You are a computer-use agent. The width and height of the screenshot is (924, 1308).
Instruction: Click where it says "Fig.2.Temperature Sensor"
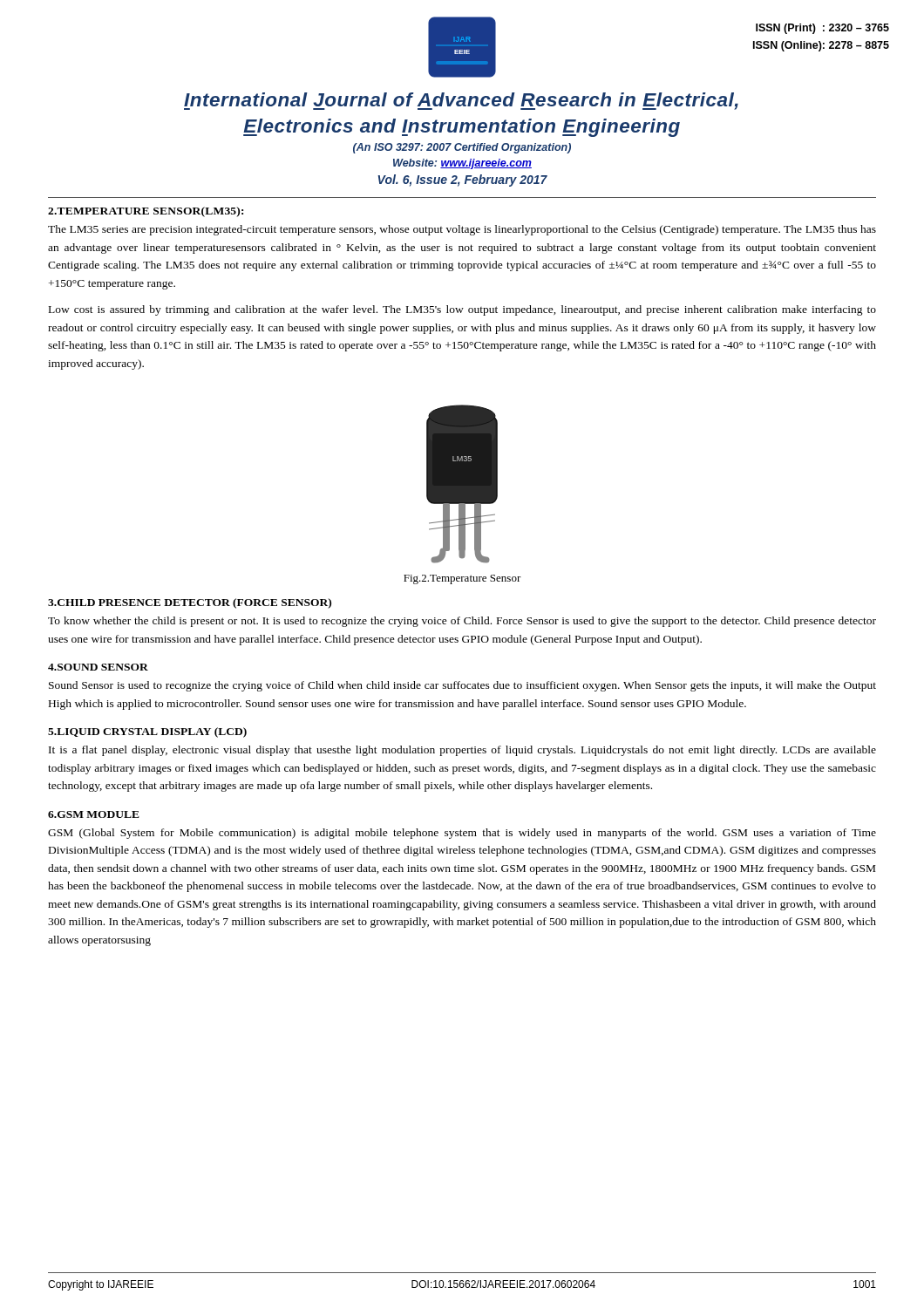tap(462, 578)
